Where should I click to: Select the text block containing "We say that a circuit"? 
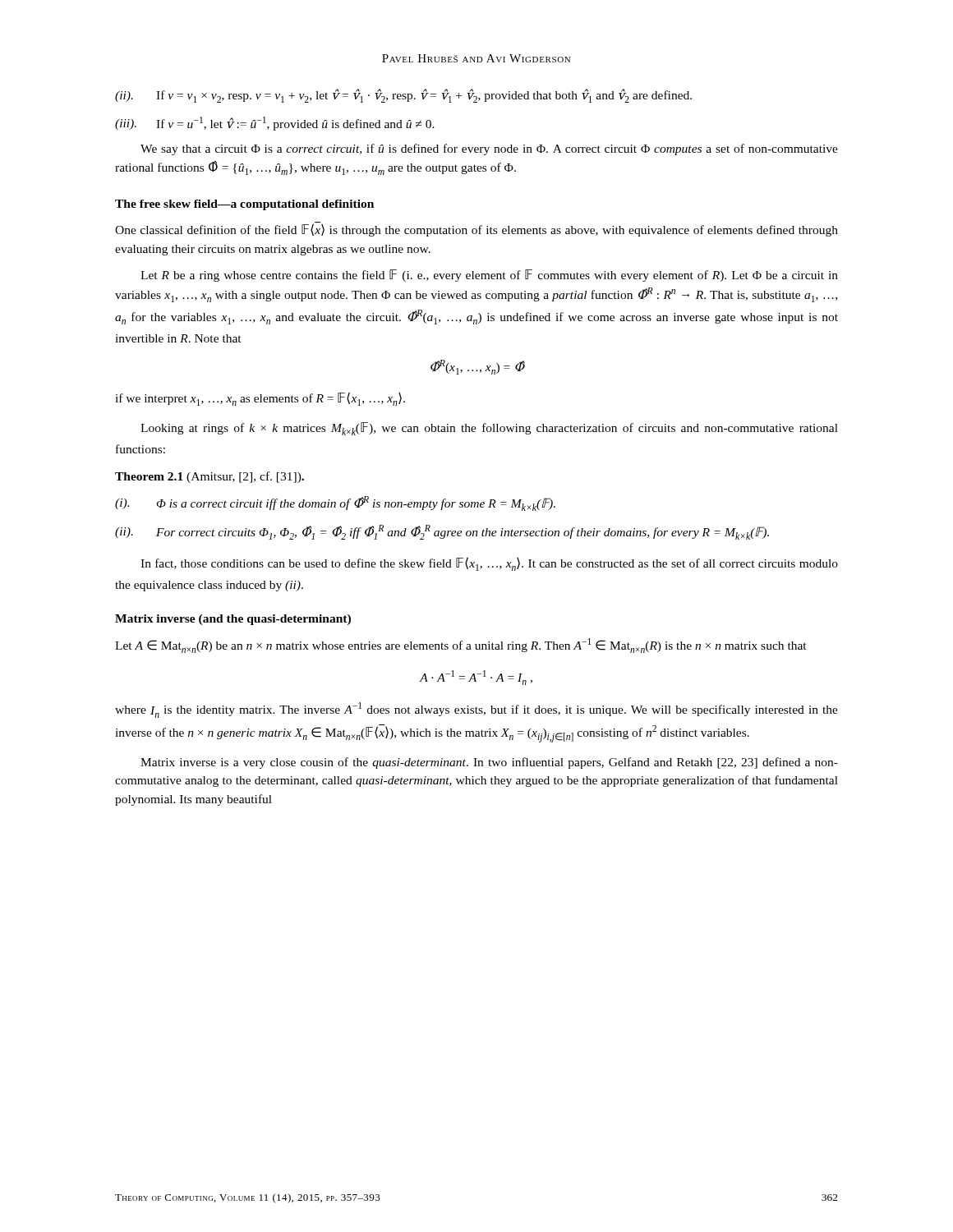coord(476,160)
